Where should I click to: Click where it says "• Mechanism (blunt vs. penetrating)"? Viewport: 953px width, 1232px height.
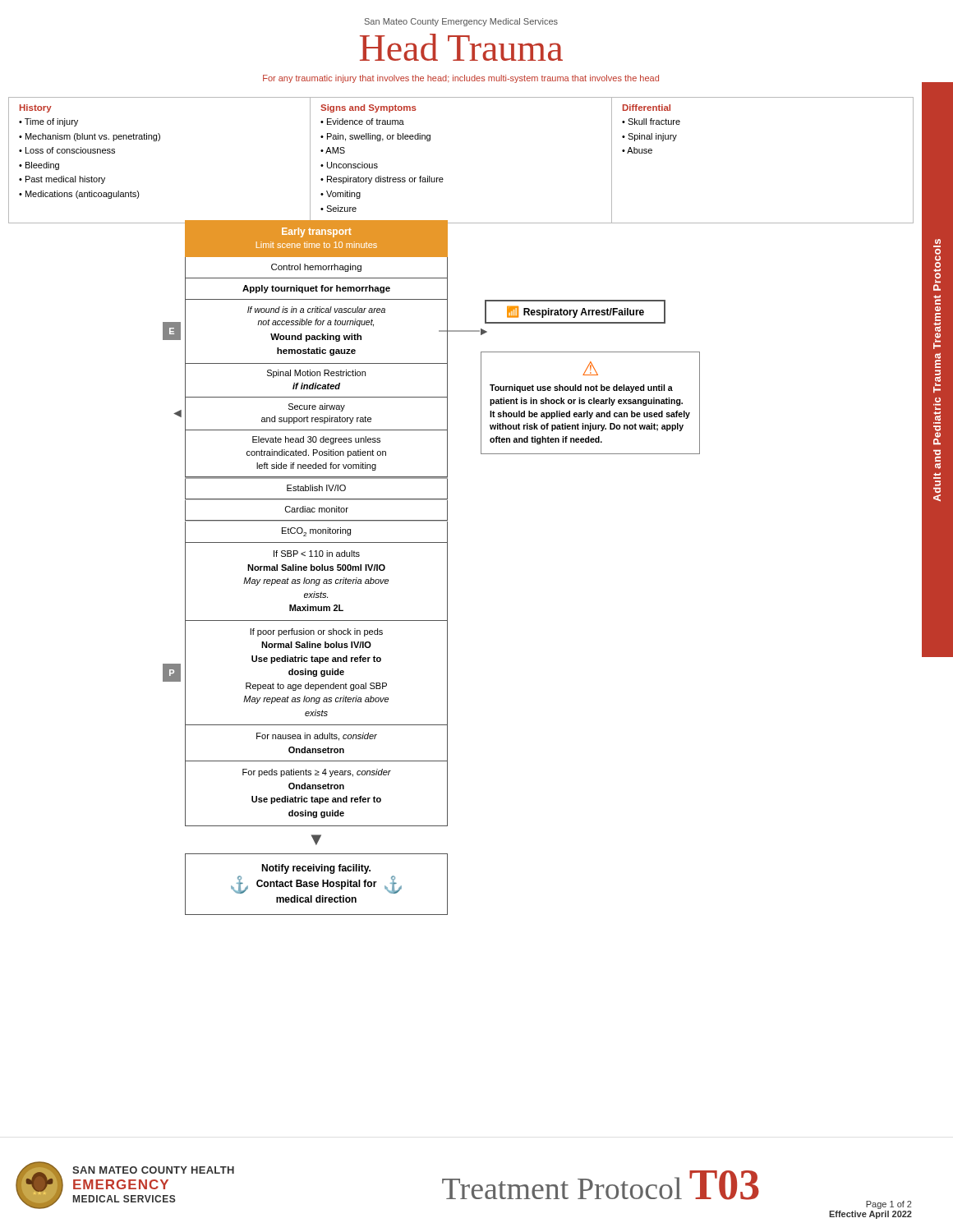90,136
